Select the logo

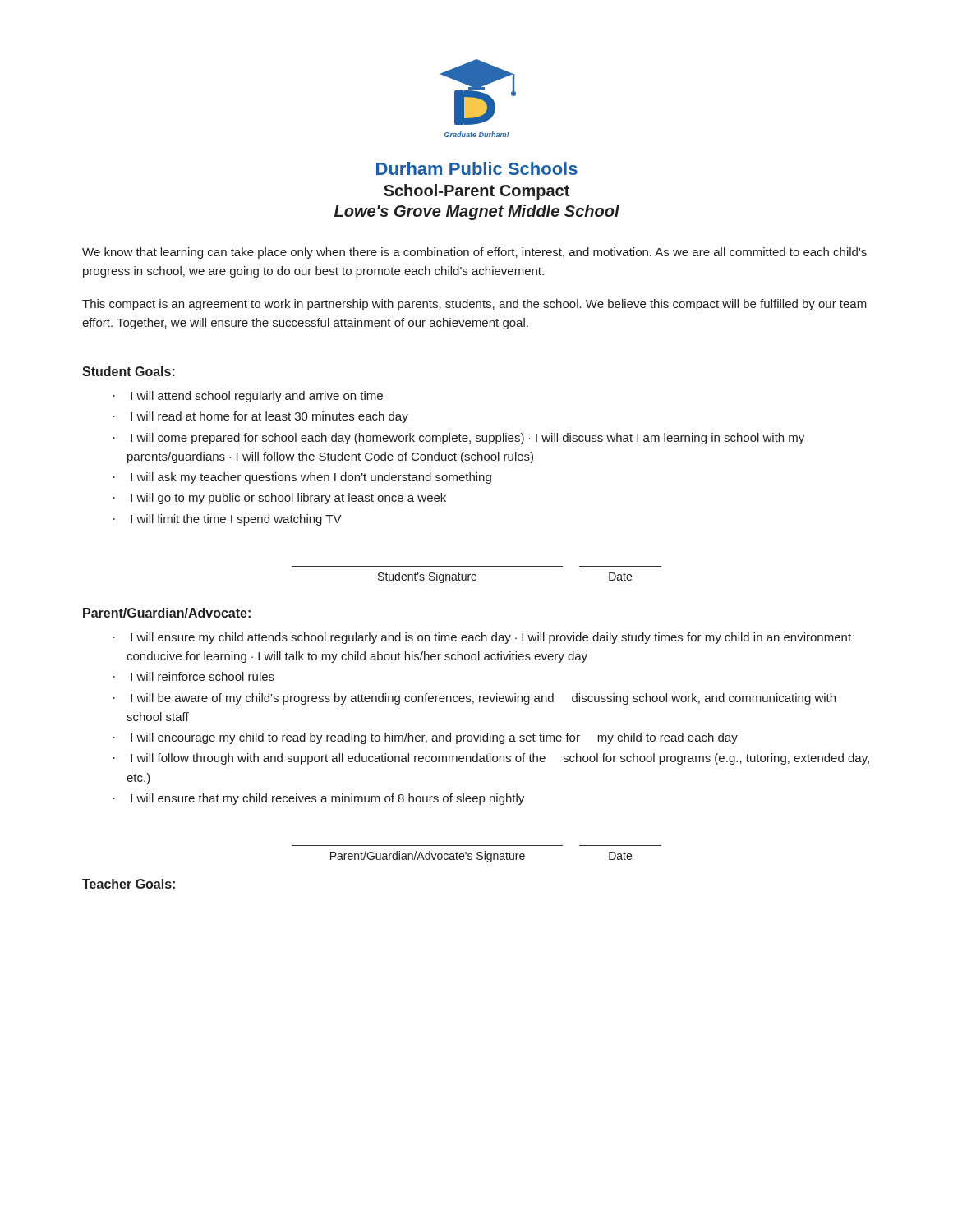coord(476,100)
